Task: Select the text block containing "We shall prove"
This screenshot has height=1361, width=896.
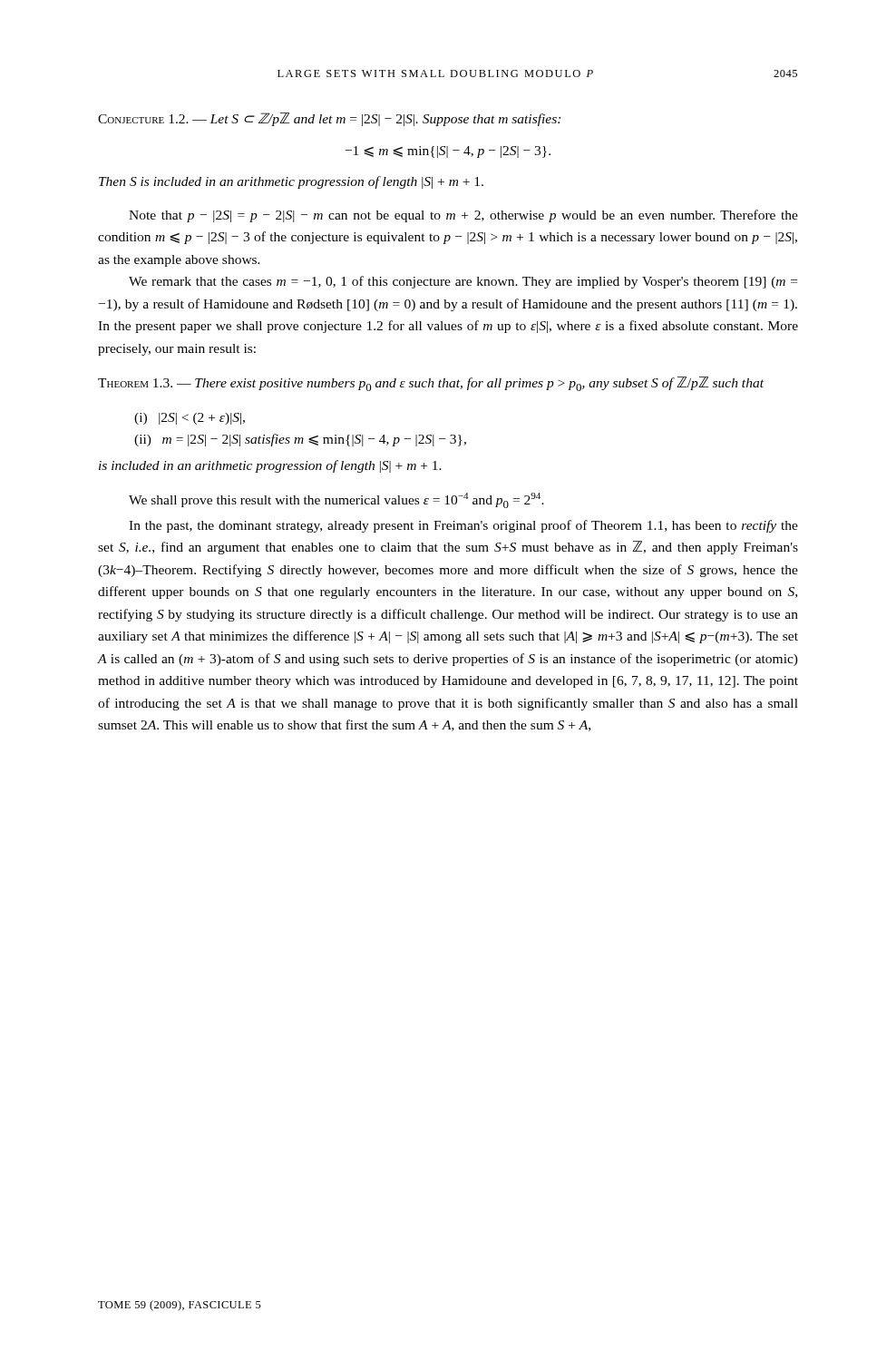Action: coord(337,501)
